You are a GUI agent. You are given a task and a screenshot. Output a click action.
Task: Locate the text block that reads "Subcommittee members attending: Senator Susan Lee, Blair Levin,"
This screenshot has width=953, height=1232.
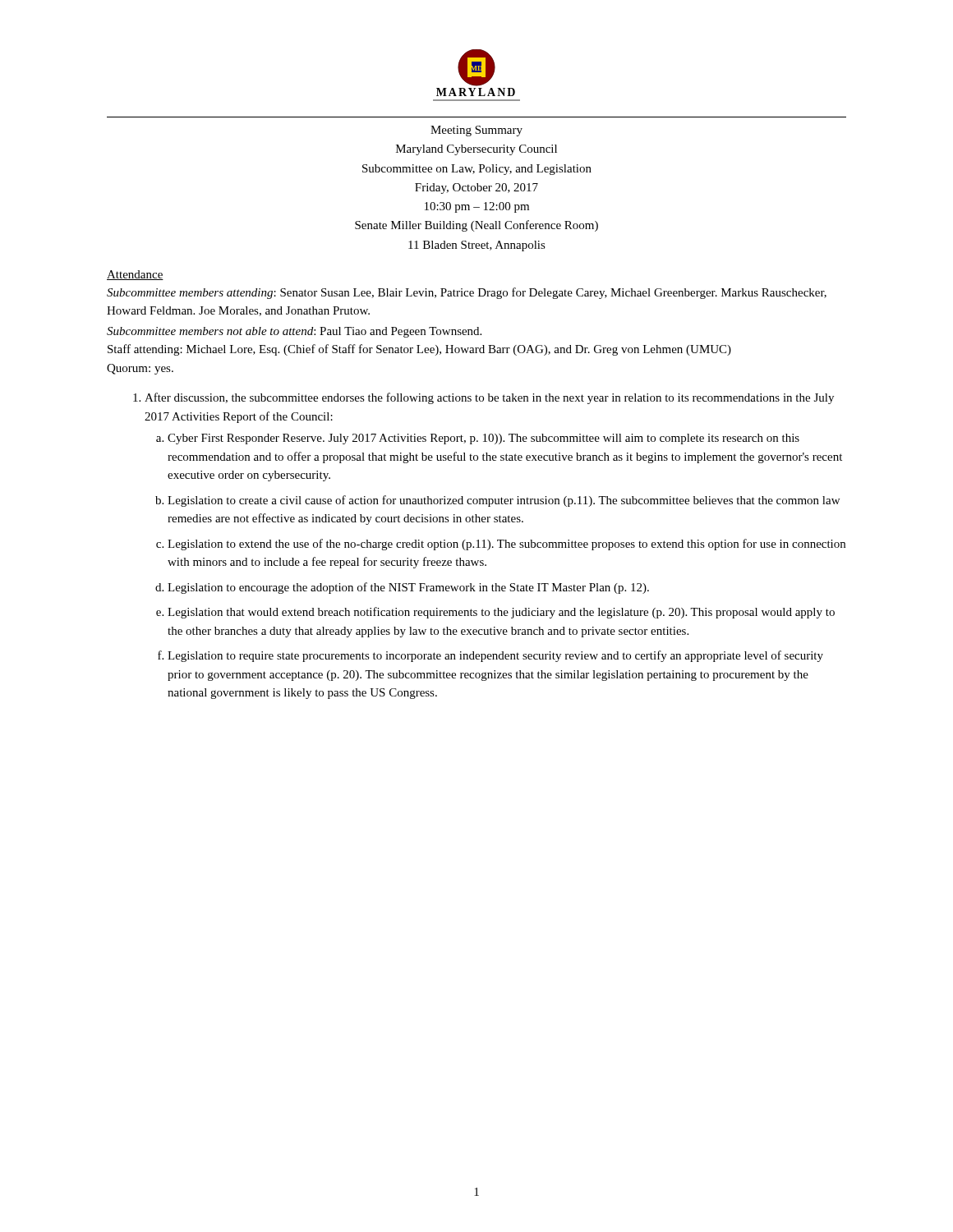pyautogui.click(x=467, y=301)
